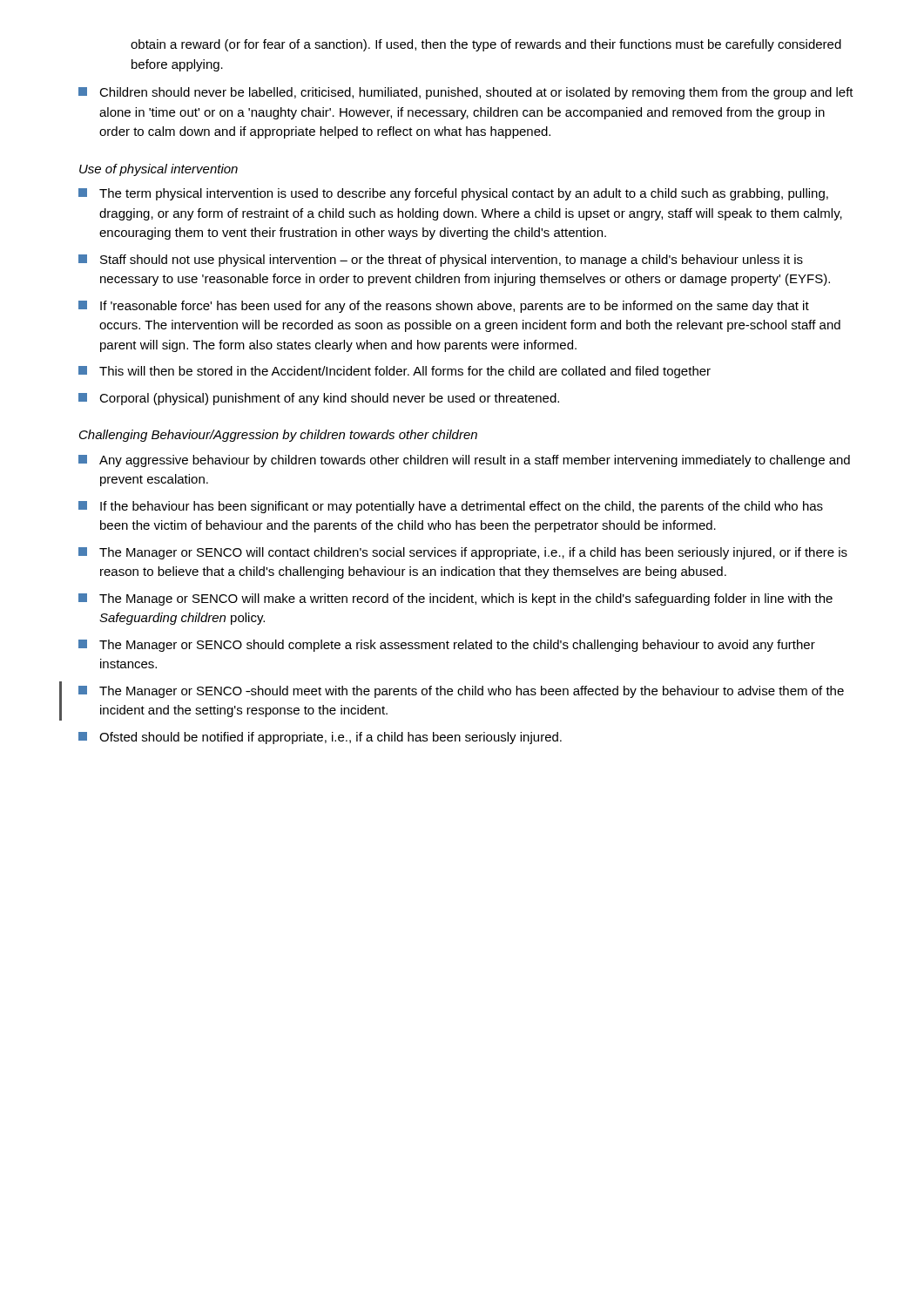Find the list item with the text "The Manage or SENCO will make a"
Screen dimensions: 1307x924
click(x=466, y=608)
